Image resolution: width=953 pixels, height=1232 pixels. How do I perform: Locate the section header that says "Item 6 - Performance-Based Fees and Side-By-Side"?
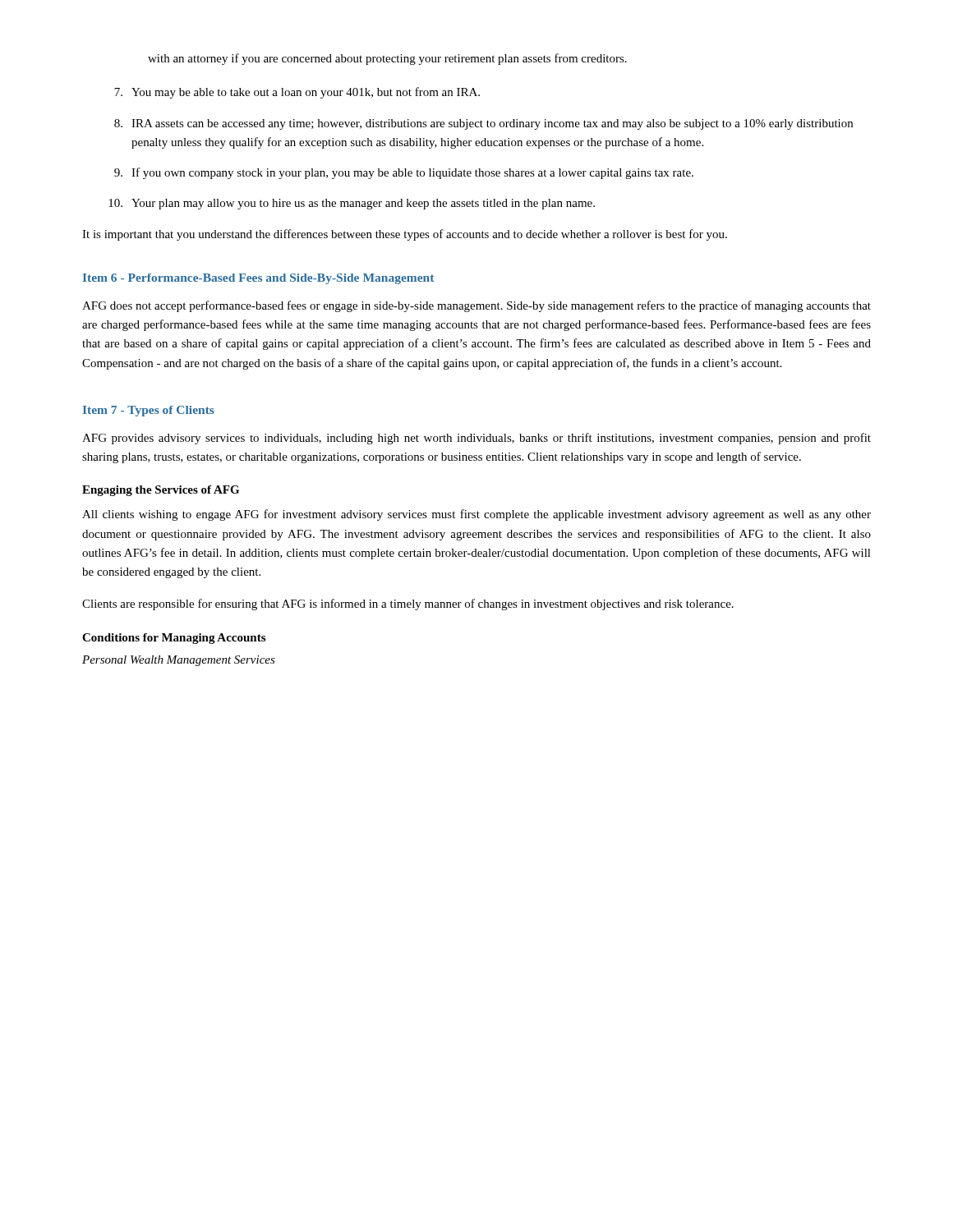(x=258, y=277)
